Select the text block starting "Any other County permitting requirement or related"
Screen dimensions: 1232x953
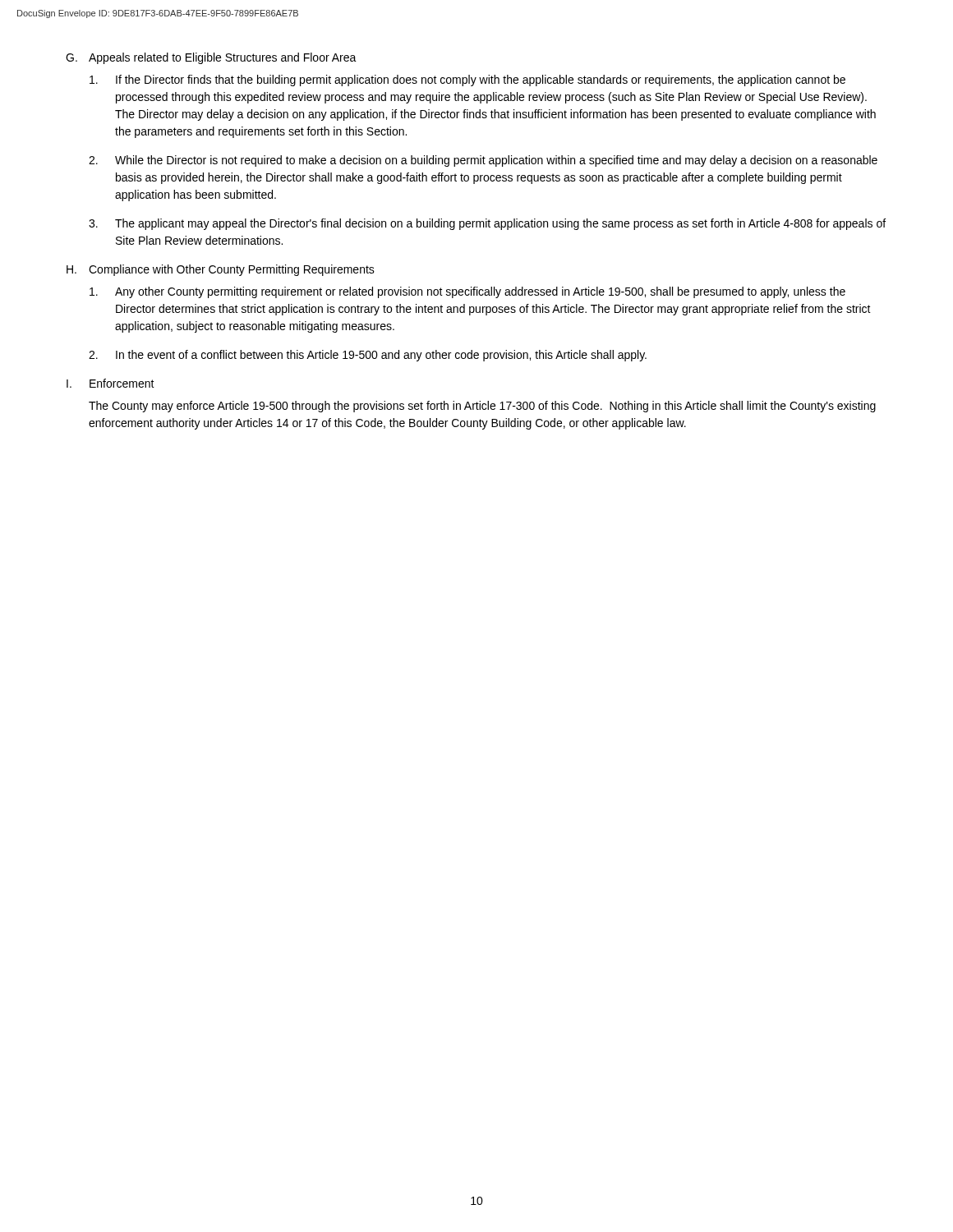tap(488, 309)
